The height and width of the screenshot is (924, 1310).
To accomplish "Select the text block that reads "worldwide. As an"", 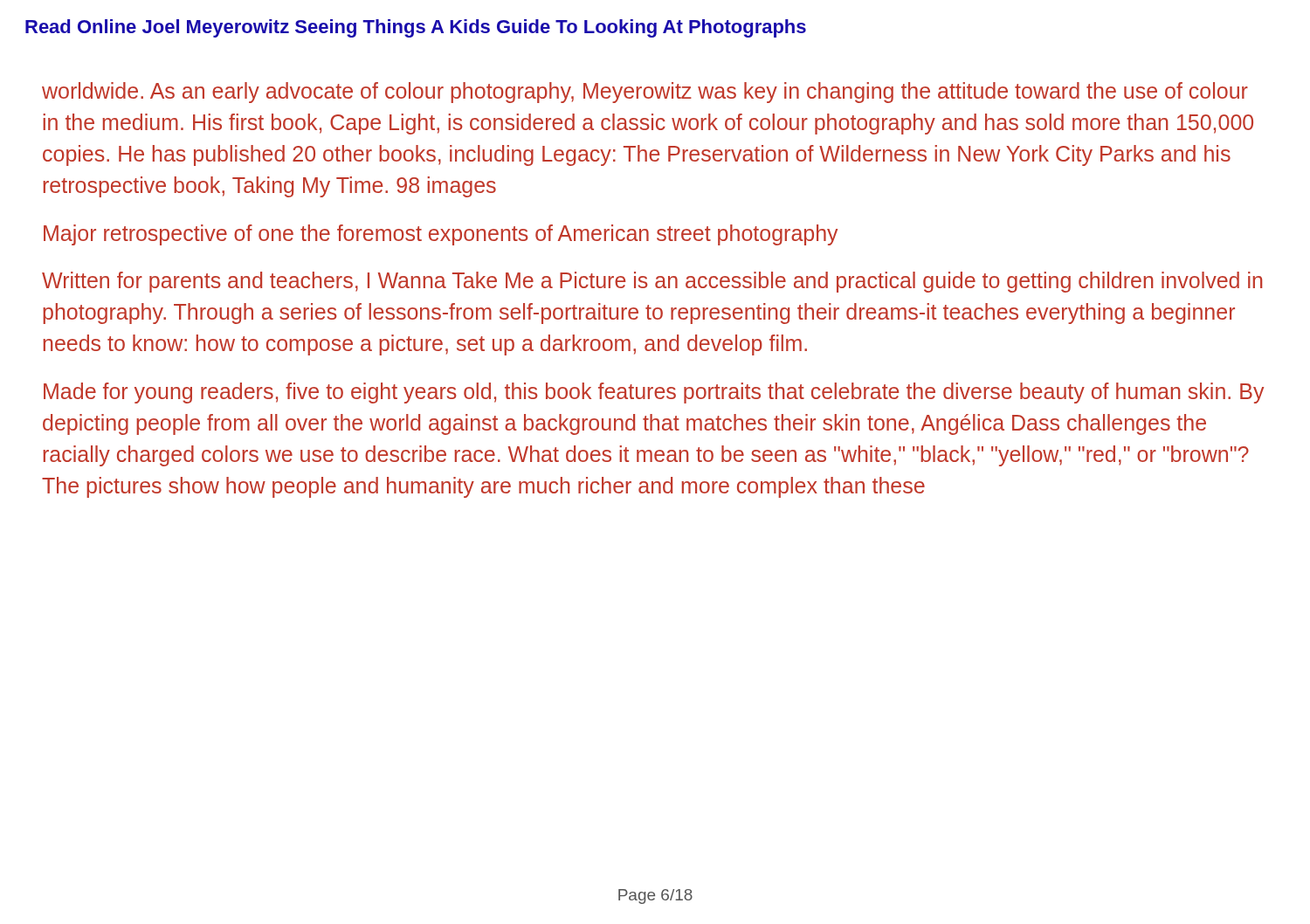I will tap(648, 138).
